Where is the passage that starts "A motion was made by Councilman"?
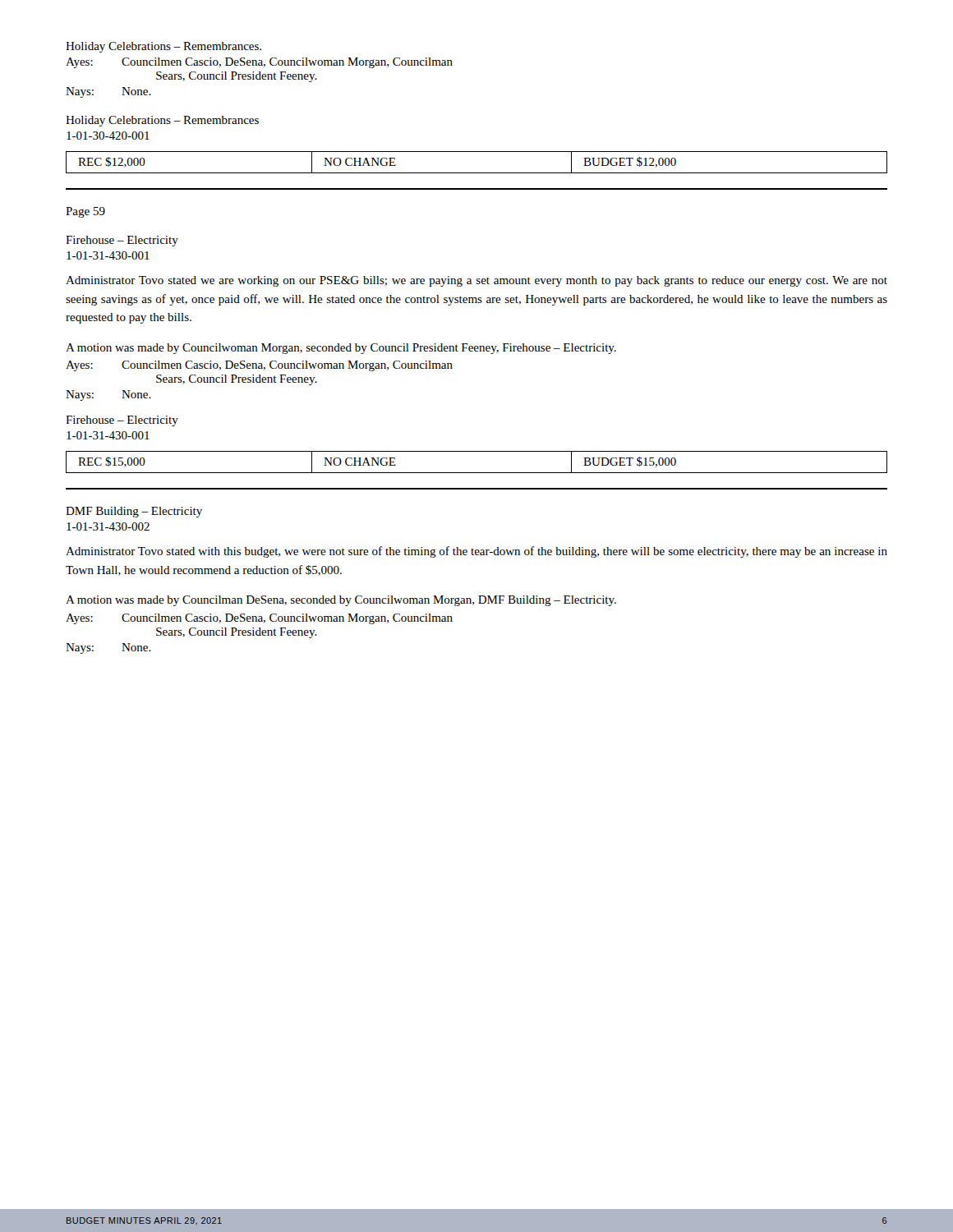953x1232 pixels. [341, 601]
